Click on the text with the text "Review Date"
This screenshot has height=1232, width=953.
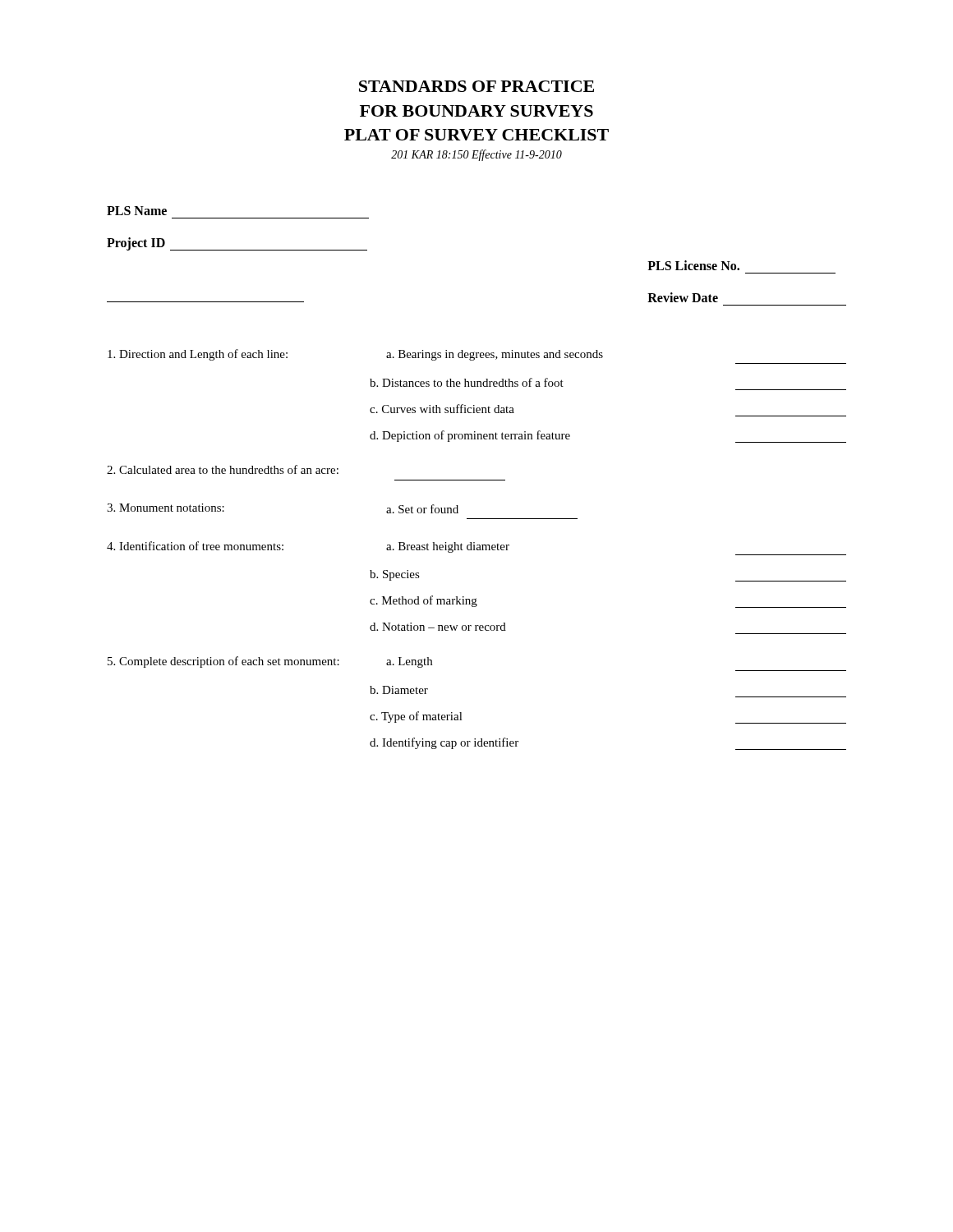(747, 297)
